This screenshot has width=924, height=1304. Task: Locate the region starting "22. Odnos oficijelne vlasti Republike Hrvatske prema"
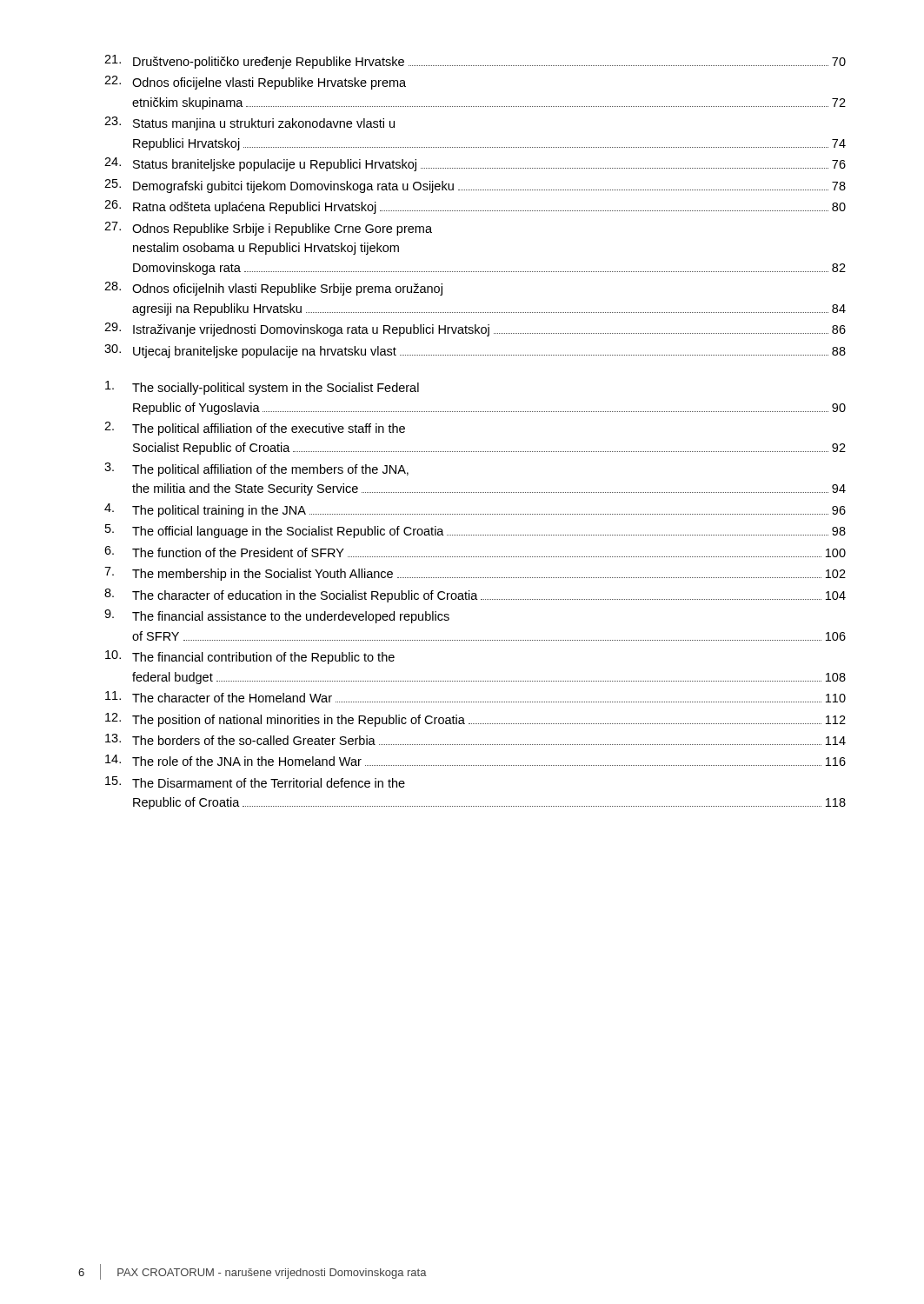click(x=255, y=83)
